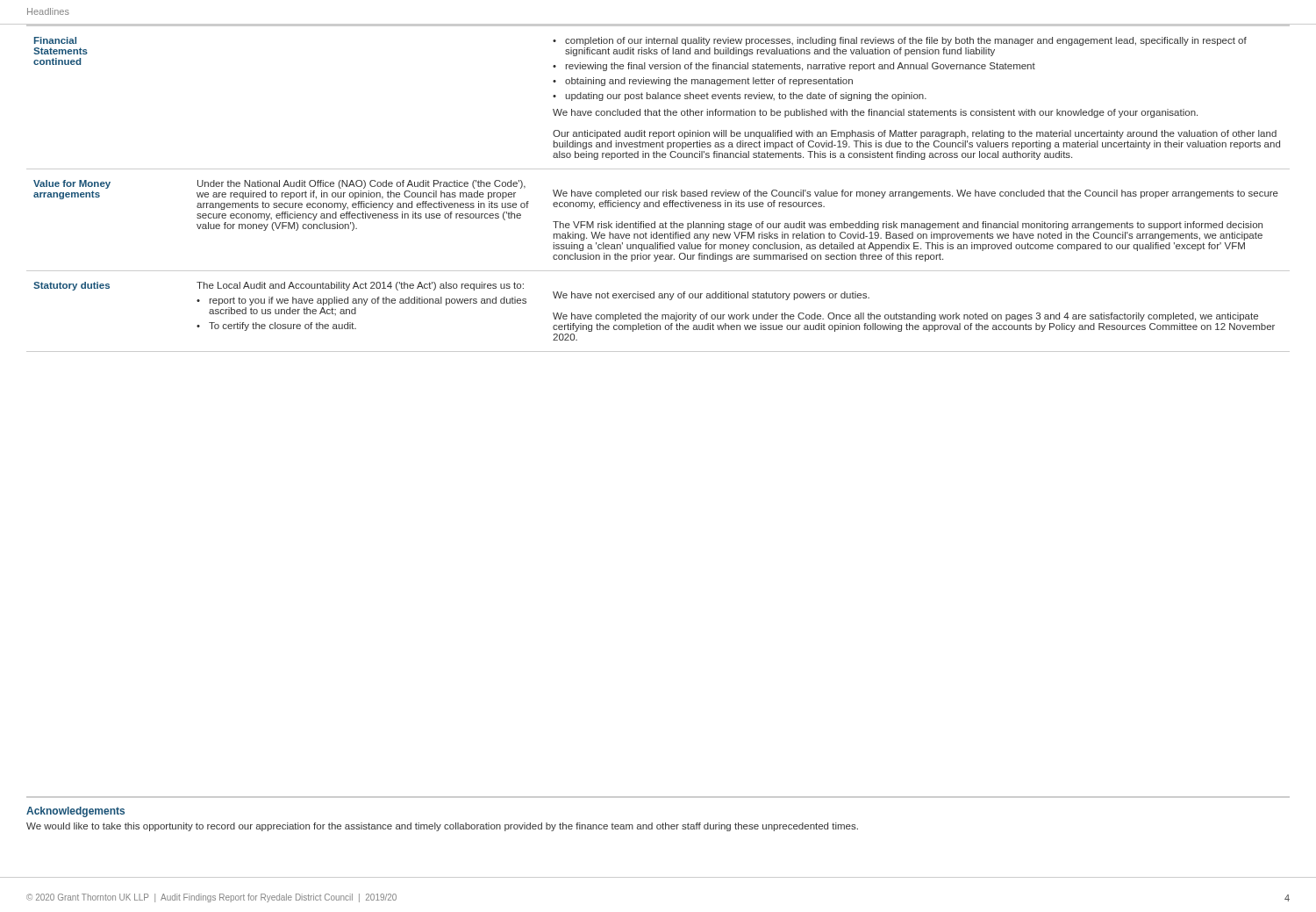Image resolution: width=1316 pixels, height=912 pixels.
Task: Where does it say "Value for Moneyarrangements"?
Action: (72, 188)
